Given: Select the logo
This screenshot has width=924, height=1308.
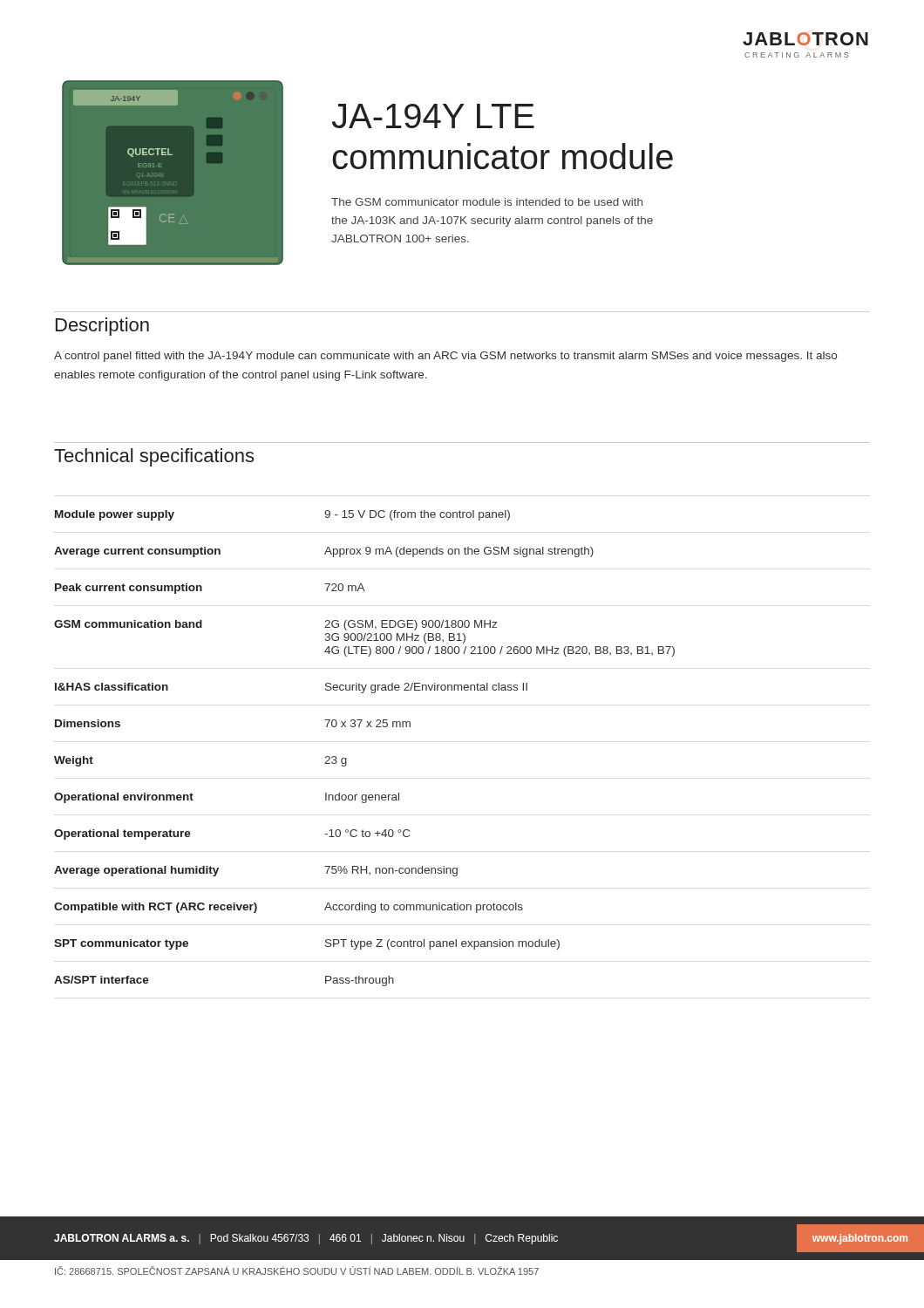Looking at the screenshot, I should pos(812,44).
